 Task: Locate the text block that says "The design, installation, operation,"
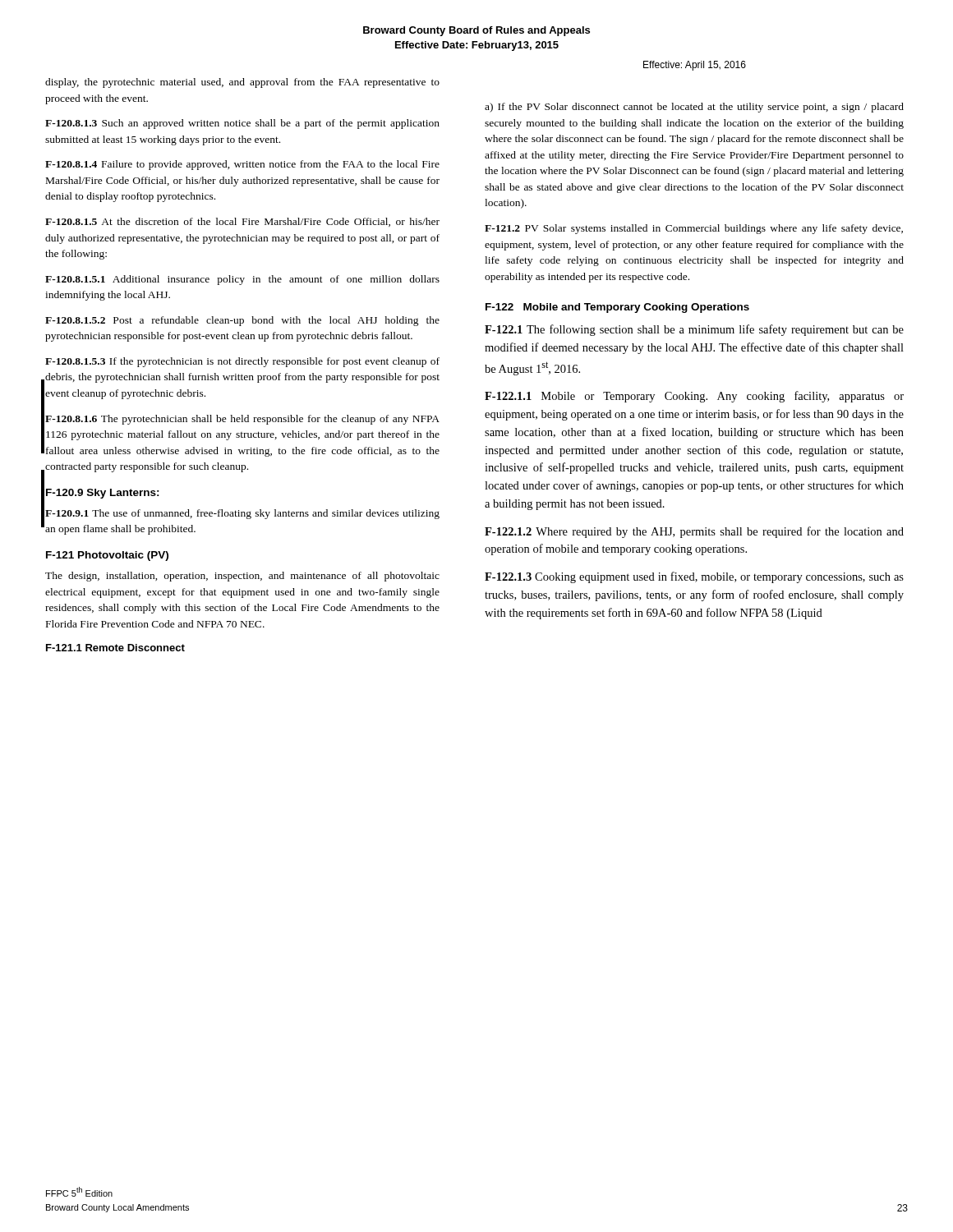[242, 599]
